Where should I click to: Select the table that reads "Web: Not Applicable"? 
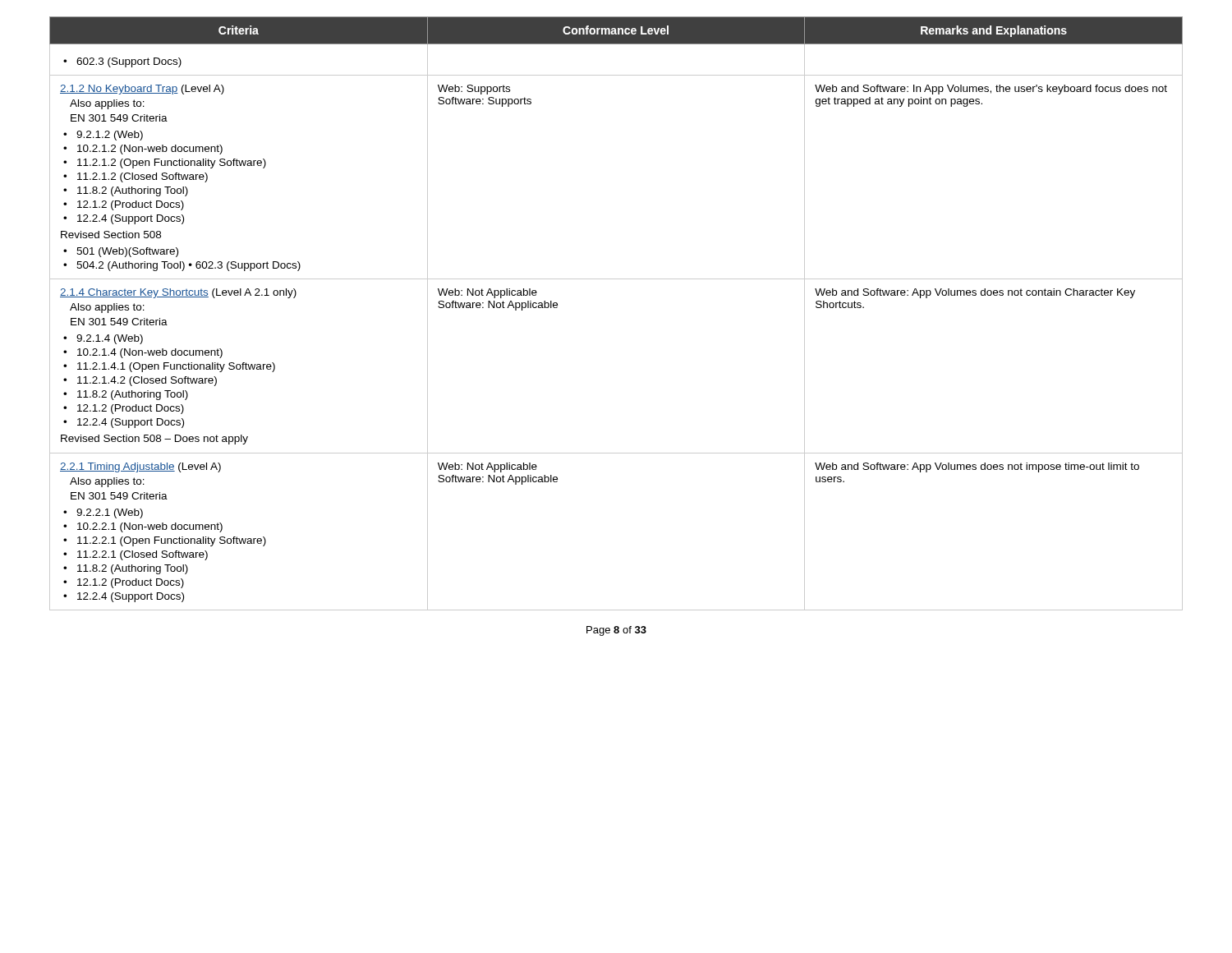[616, 313]
